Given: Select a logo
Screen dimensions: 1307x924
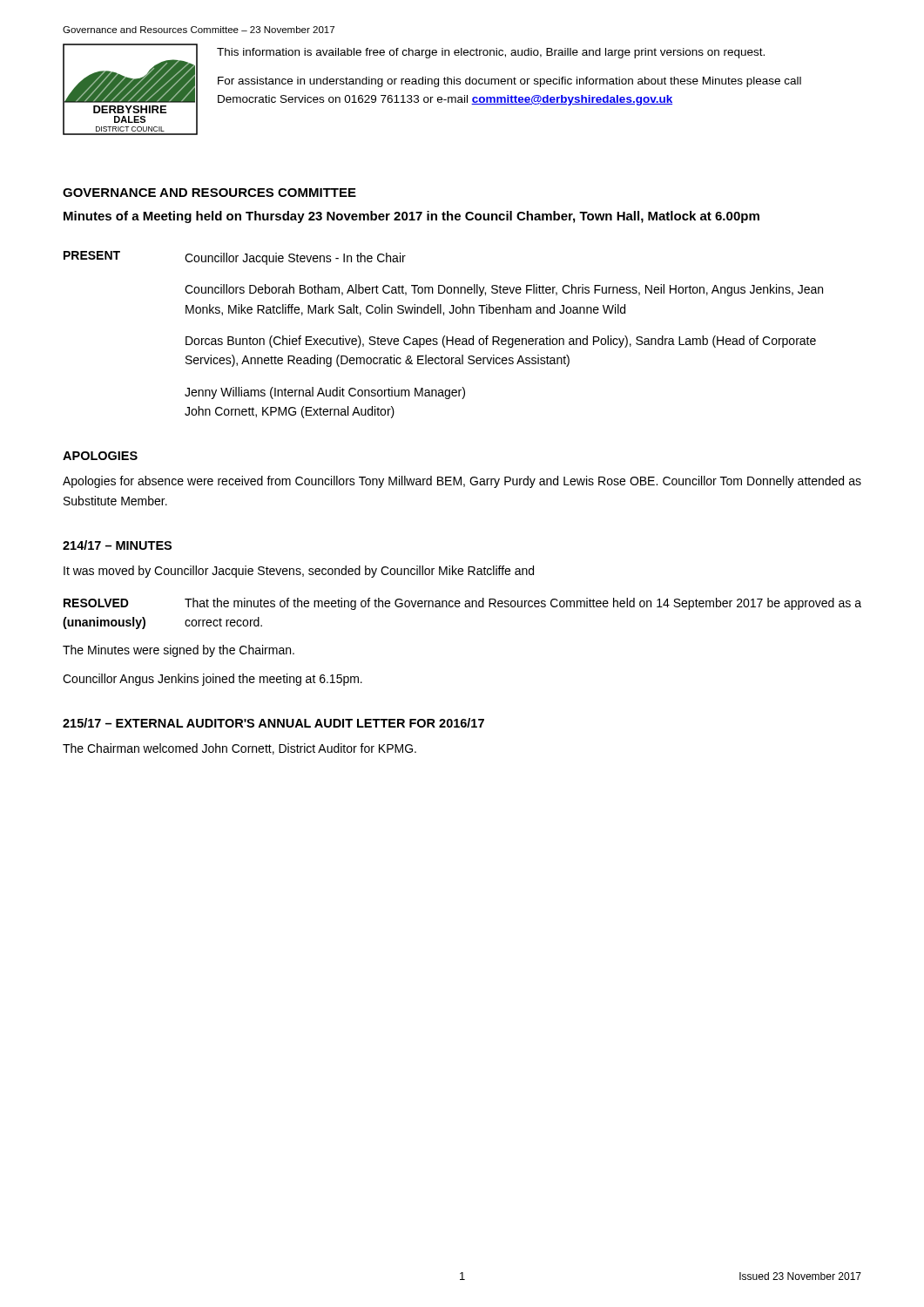Looking at the screenshot, I should (130, 91).
